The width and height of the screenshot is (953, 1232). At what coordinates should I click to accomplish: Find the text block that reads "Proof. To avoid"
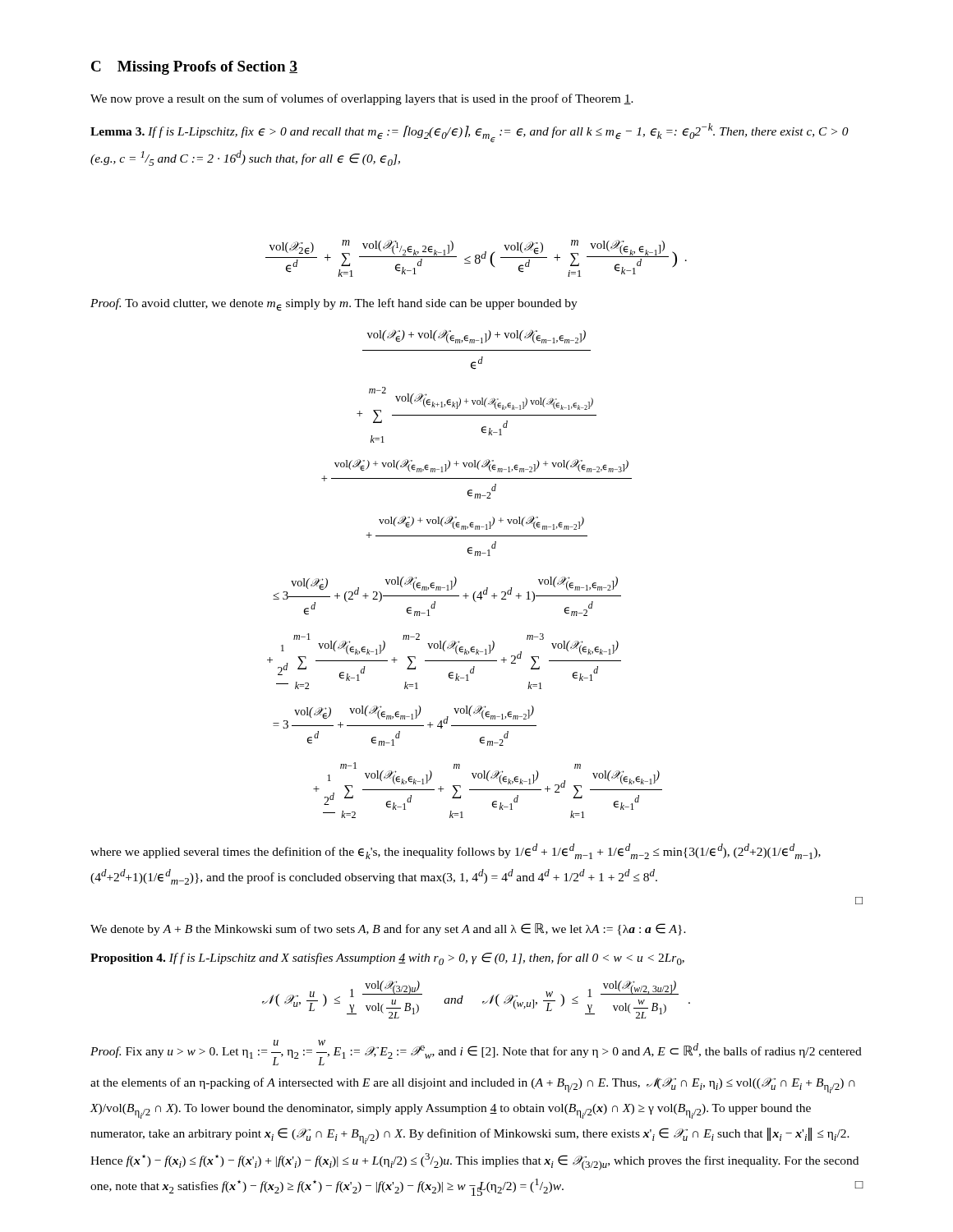[334, 304]
